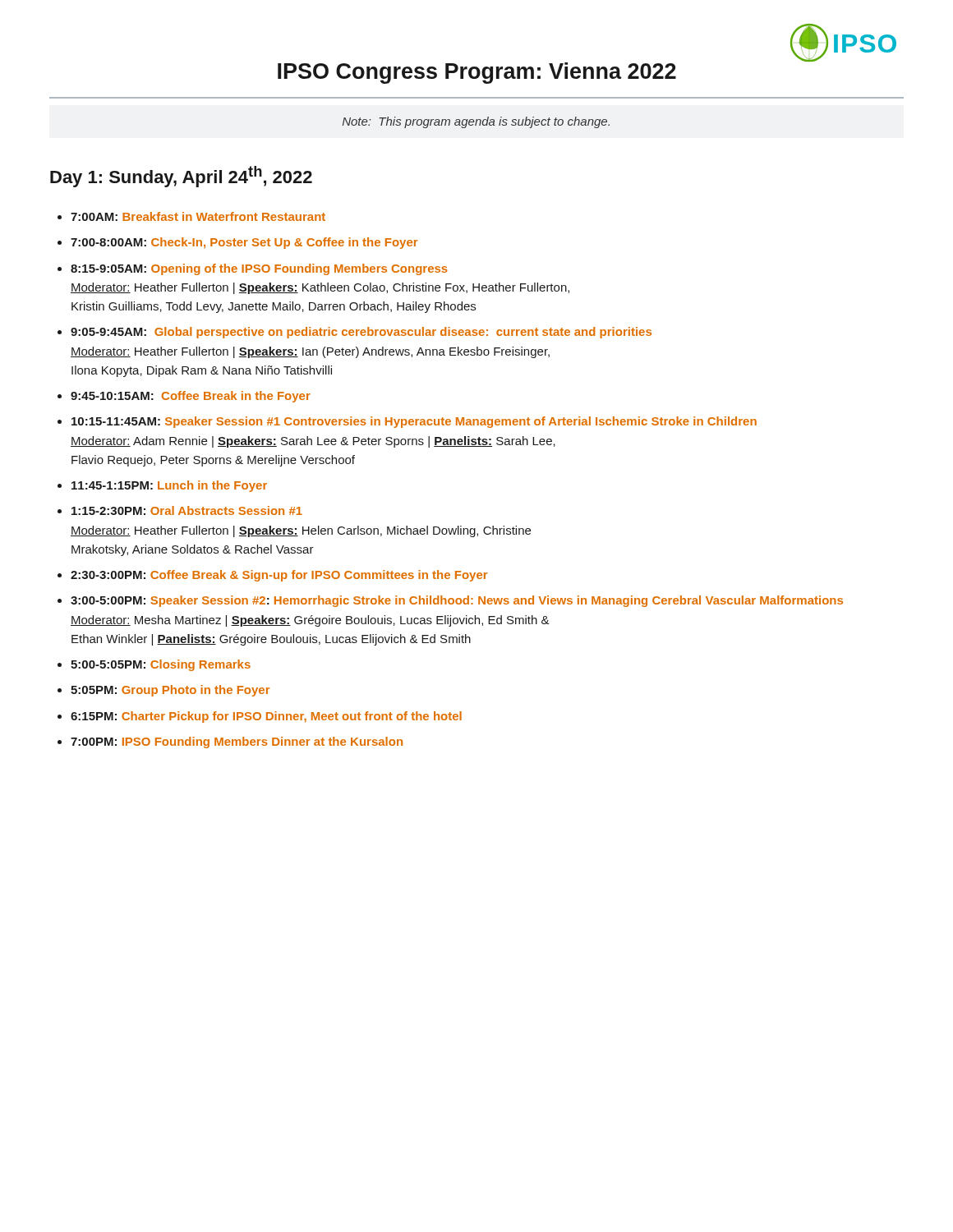
Task: Navigate to the text starting "Day 1: Sunday, April 24th, 2022"
Action: [x=181, y=175]
